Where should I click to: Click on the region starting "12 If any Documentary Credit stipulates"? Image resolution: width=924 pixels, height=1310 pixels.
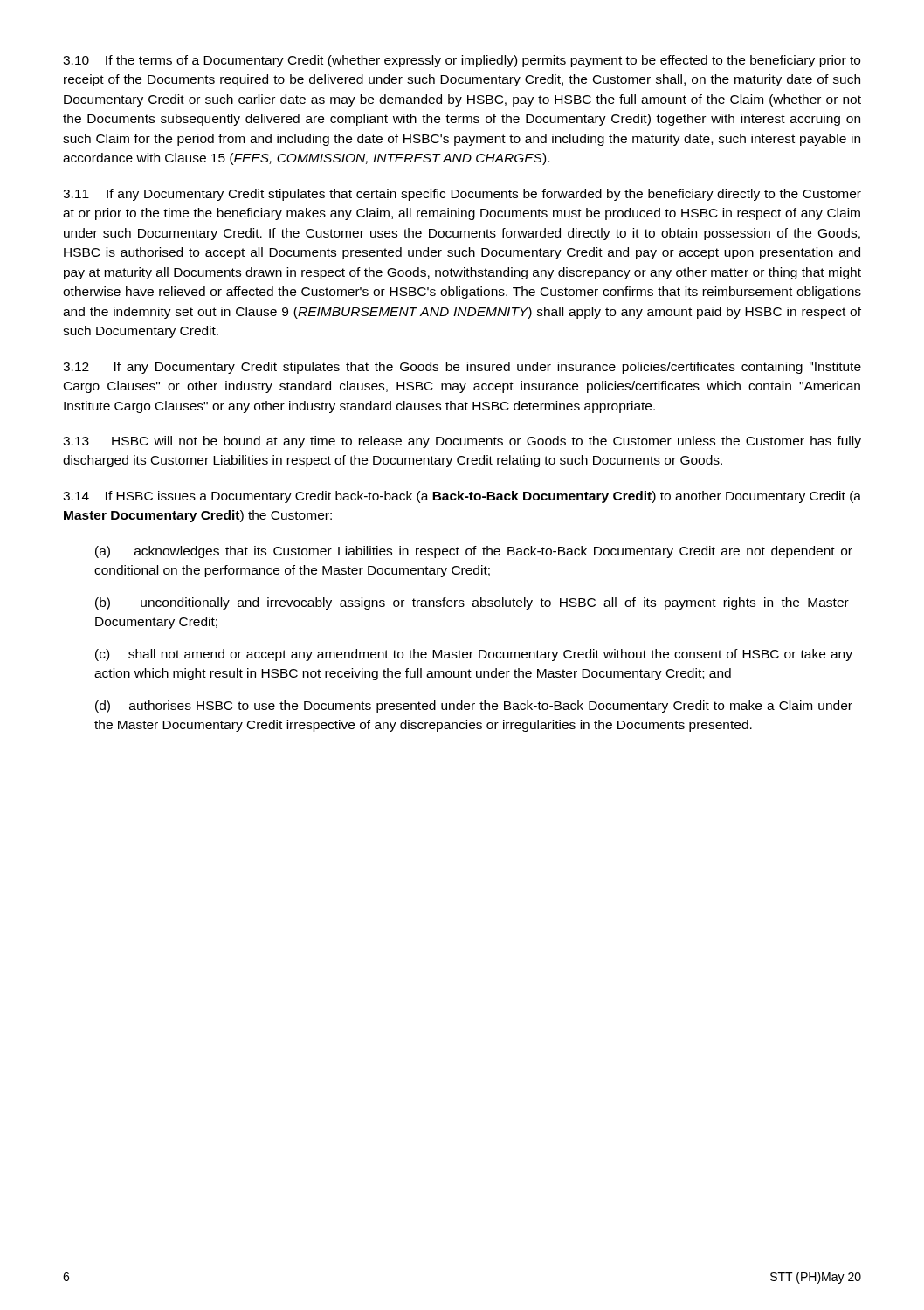click(462, 386)
